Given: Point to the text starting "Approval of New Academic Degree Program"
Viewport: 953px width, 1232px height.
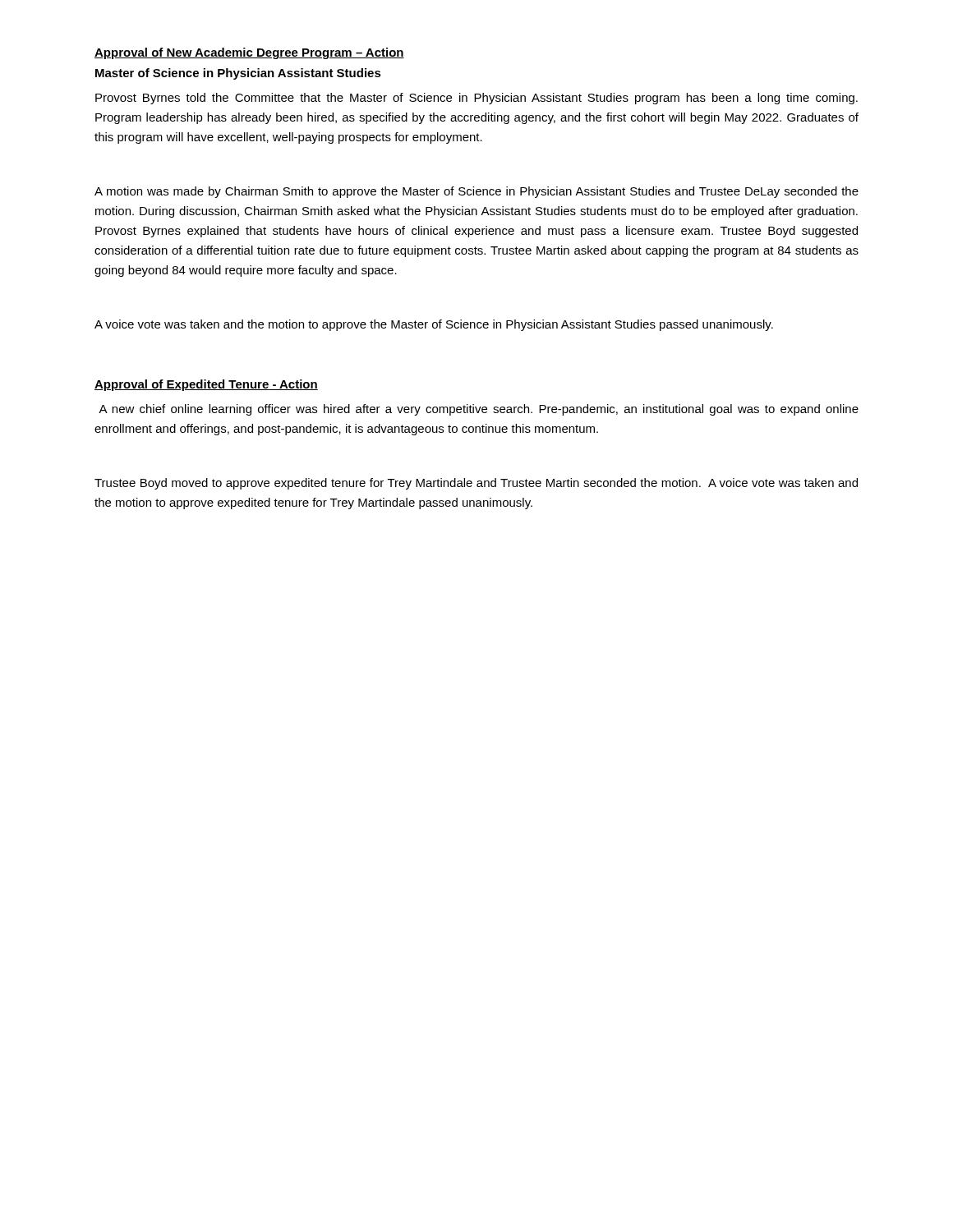Looking at the screenshot, I should pyautogui.click(x=249, y=52).
